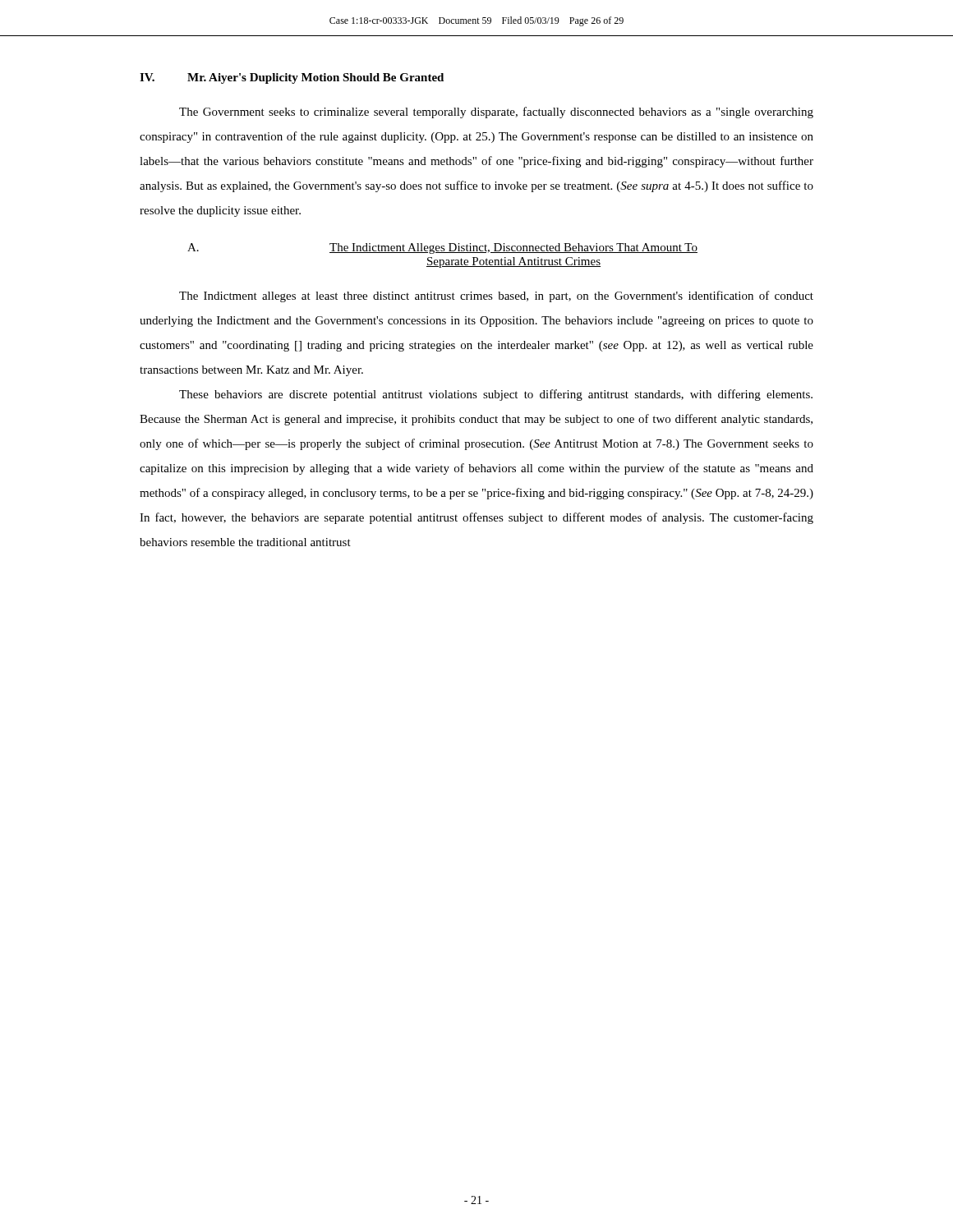Locate the block of text that opens with "The Government seeks to criminalize several"

(476, 161)
